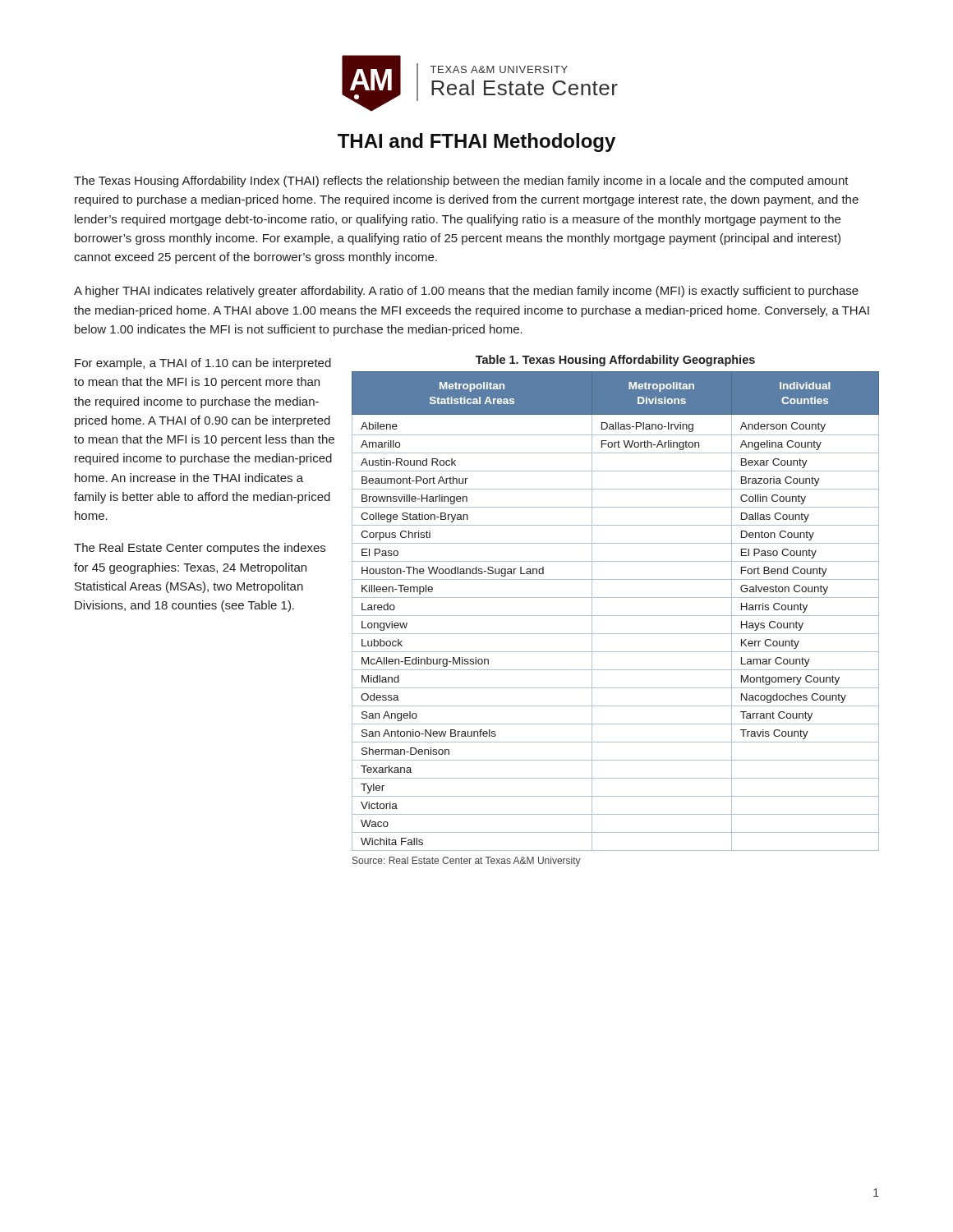Click on the text block that says "The Real Estate Center"
Image resolution: width=953 pixels, height=1232 pixels.
200,576
